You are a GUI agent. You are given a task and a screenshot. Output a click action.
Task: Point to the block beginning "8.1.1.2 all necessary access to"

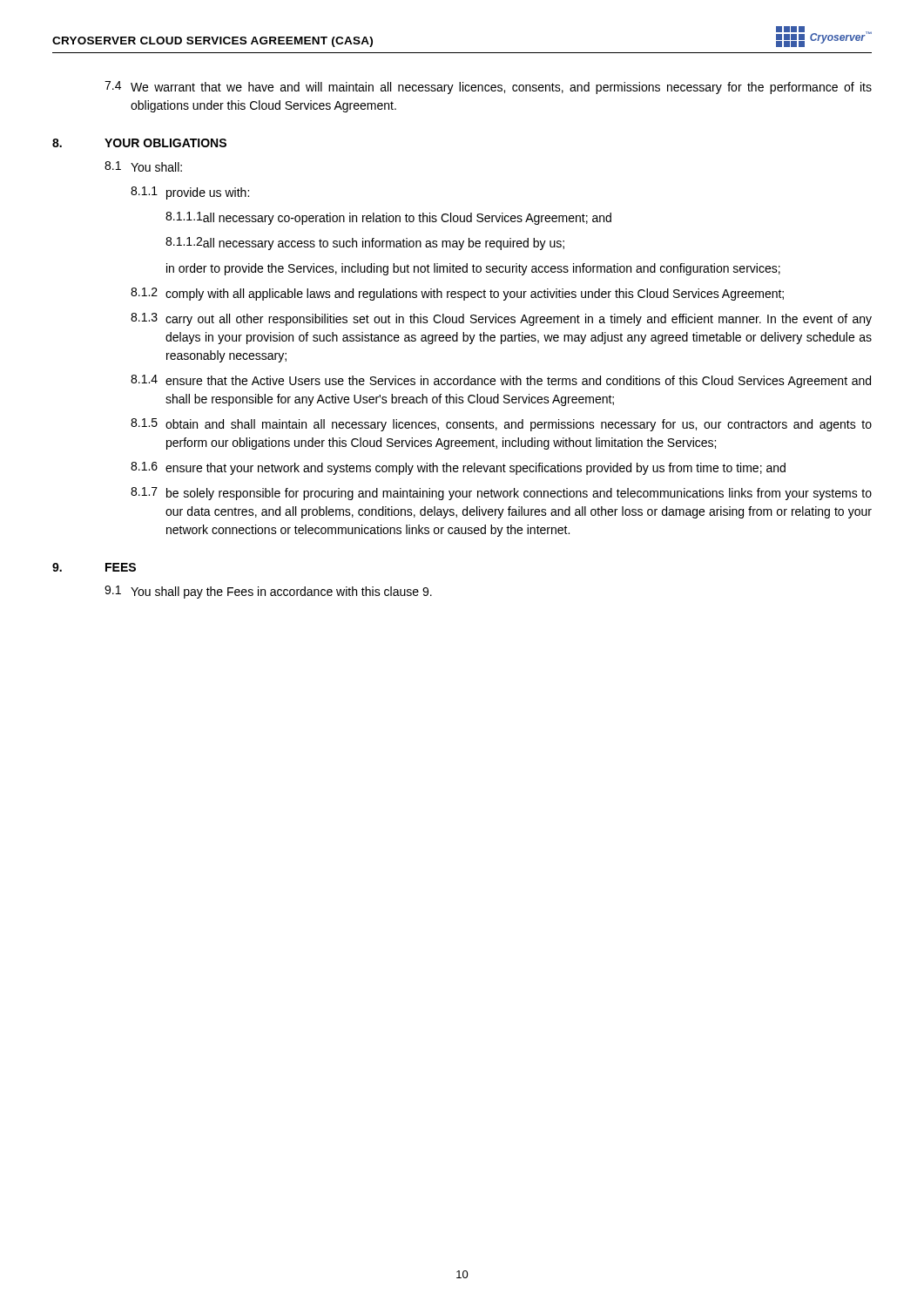click(x=462, y=243)
